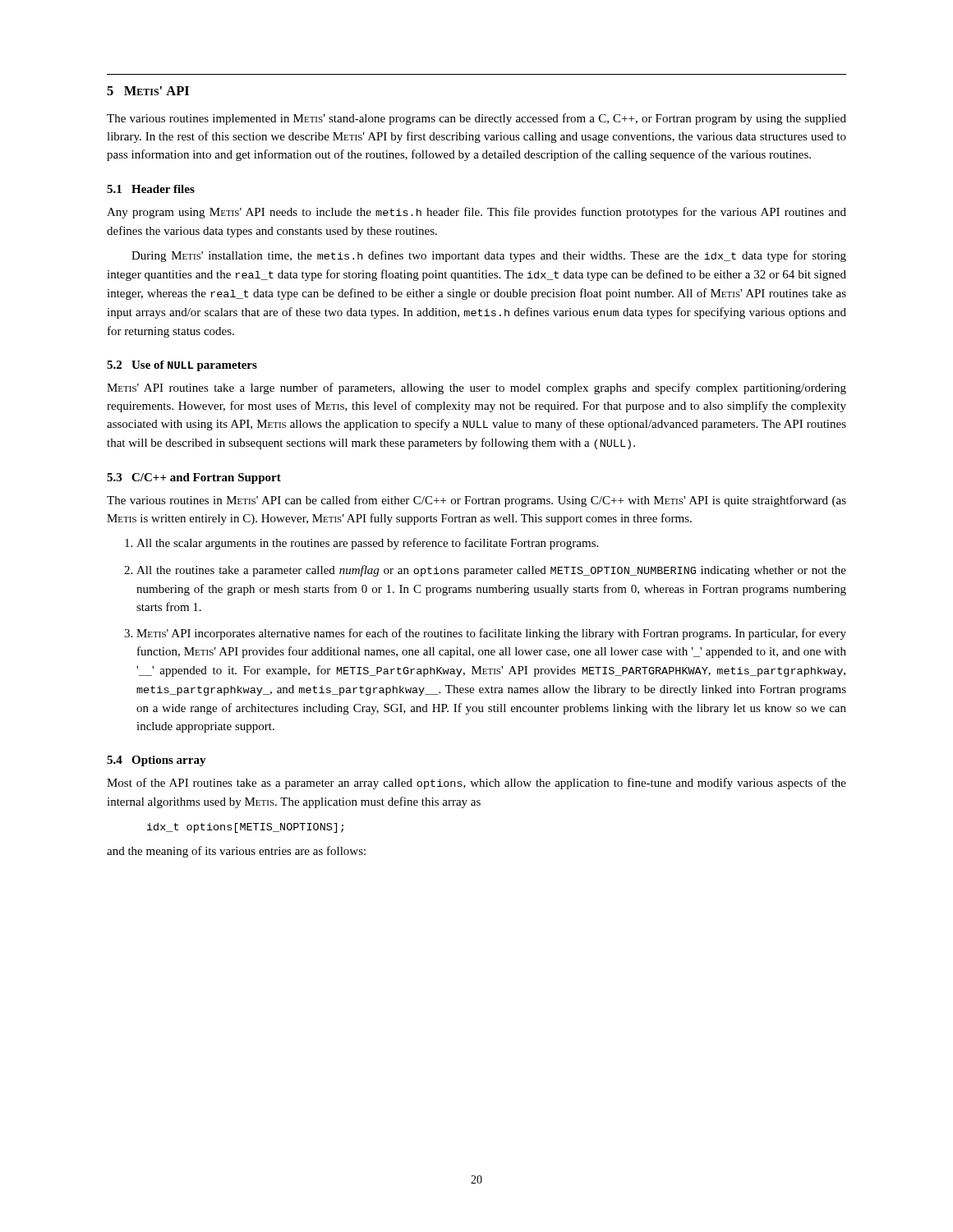The image size is (953, 1232).
Task: Locate the block of text that opens with "and the meaning of its various"
Action: tap(236, 852)
